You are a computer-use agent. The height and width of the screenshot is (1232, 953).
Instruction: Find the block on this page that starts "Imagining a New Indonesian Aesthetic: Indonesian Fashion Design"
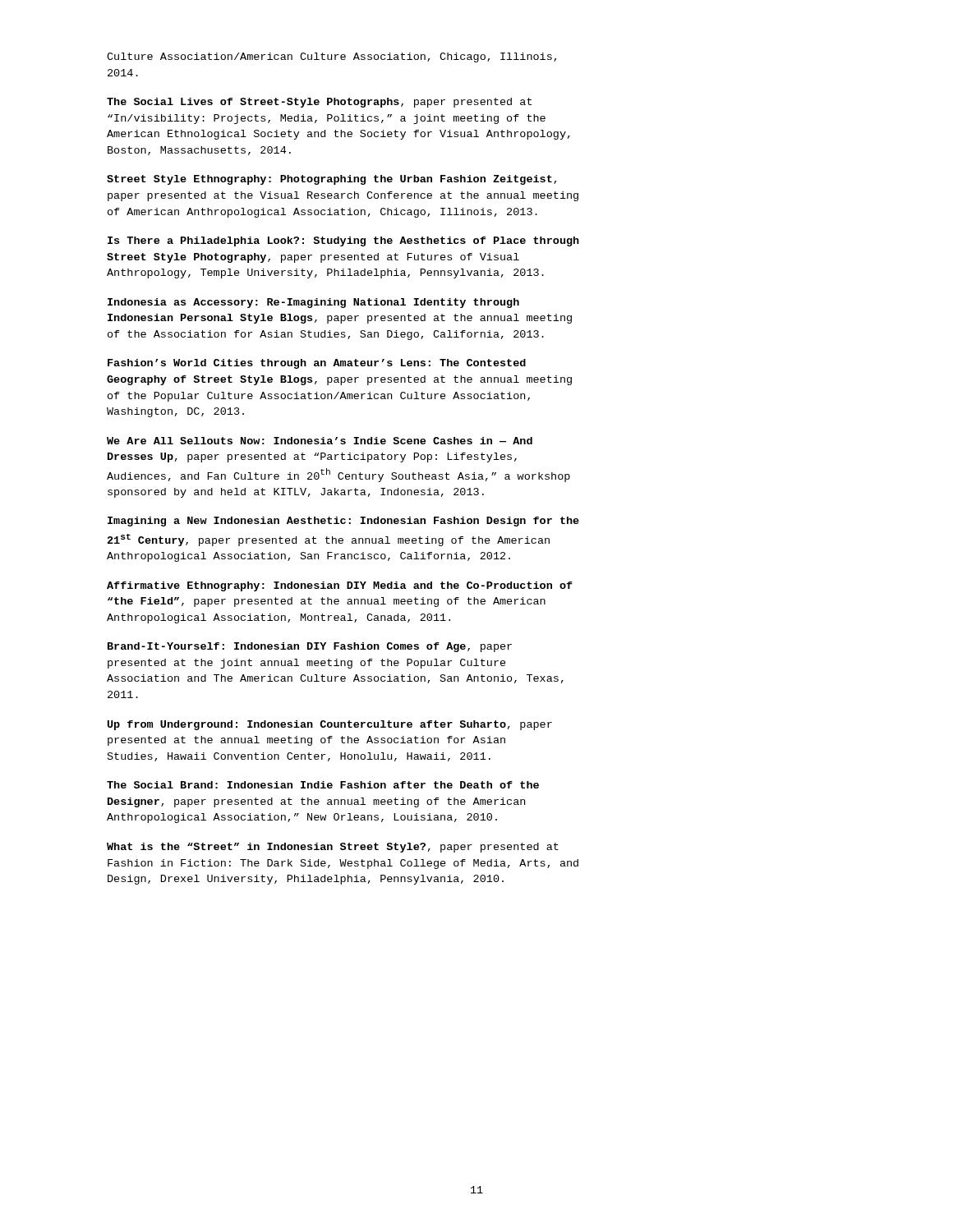(x=476, y=539)
